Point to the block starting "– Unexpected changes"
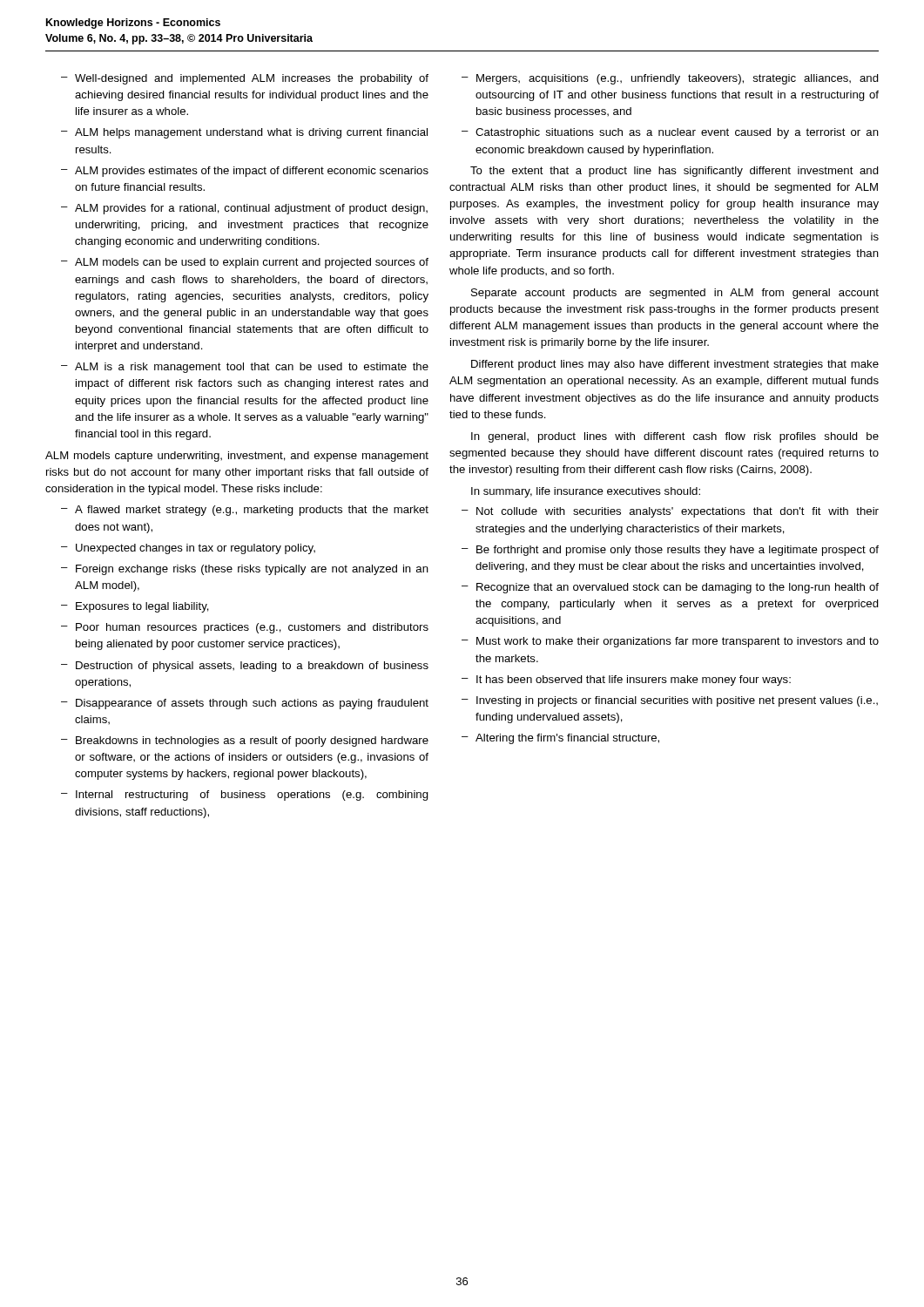 tap(245, 547)
